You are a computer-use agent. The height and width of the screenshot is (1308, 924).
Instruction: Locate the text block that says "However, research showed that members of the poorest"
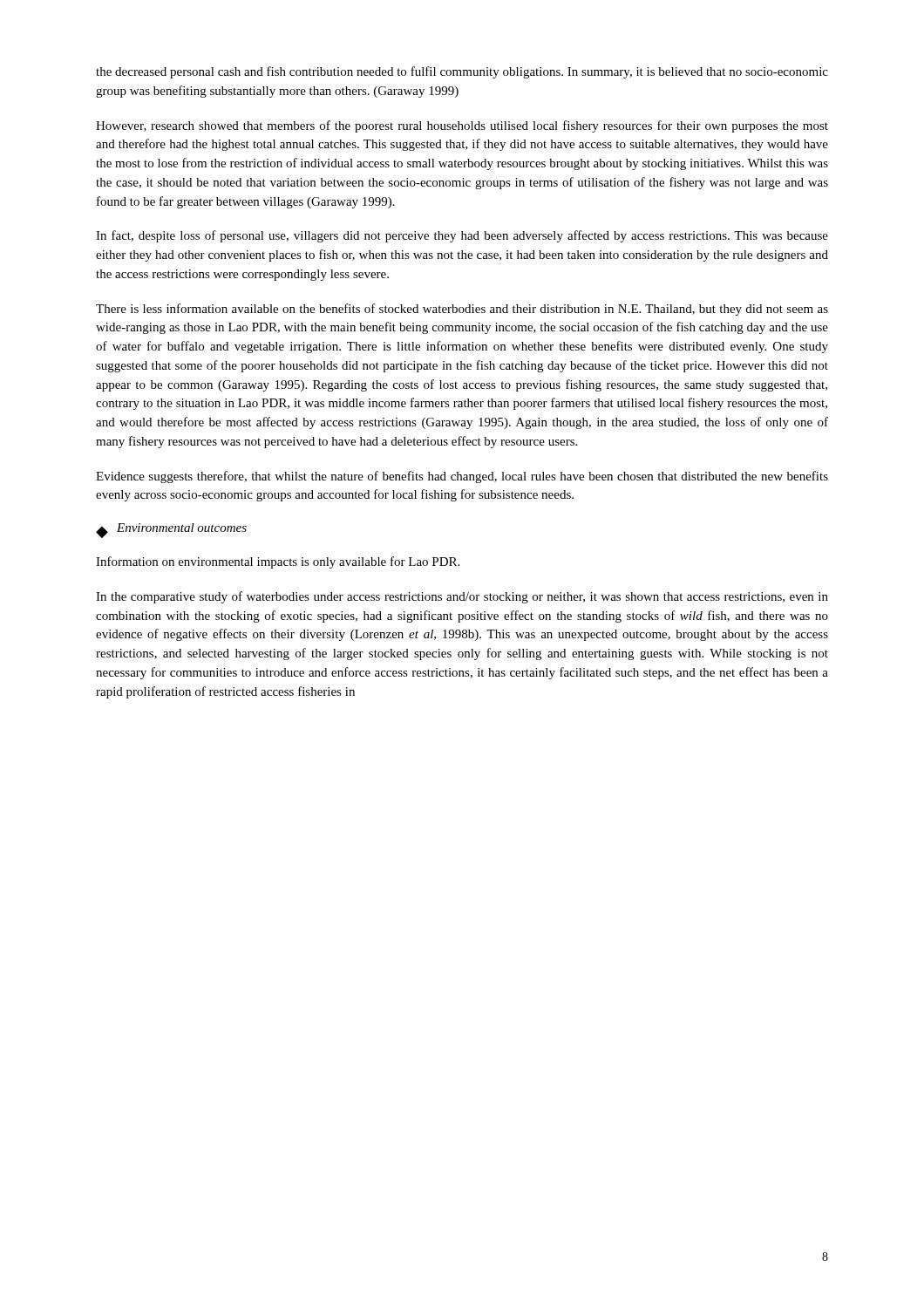pos(462,163)
